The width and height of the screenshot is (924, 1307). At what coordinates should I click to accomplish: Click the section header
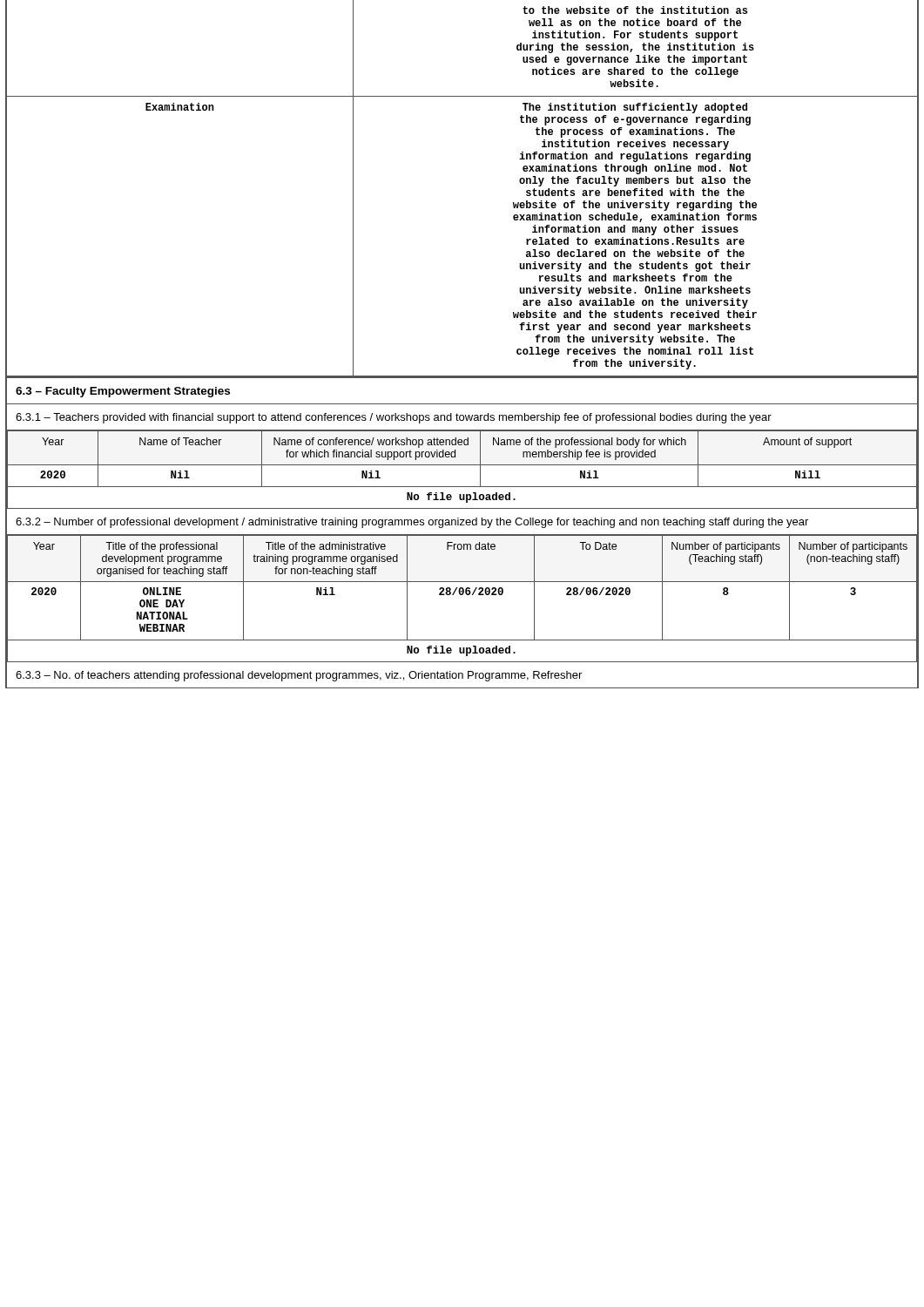pos(123,391)
